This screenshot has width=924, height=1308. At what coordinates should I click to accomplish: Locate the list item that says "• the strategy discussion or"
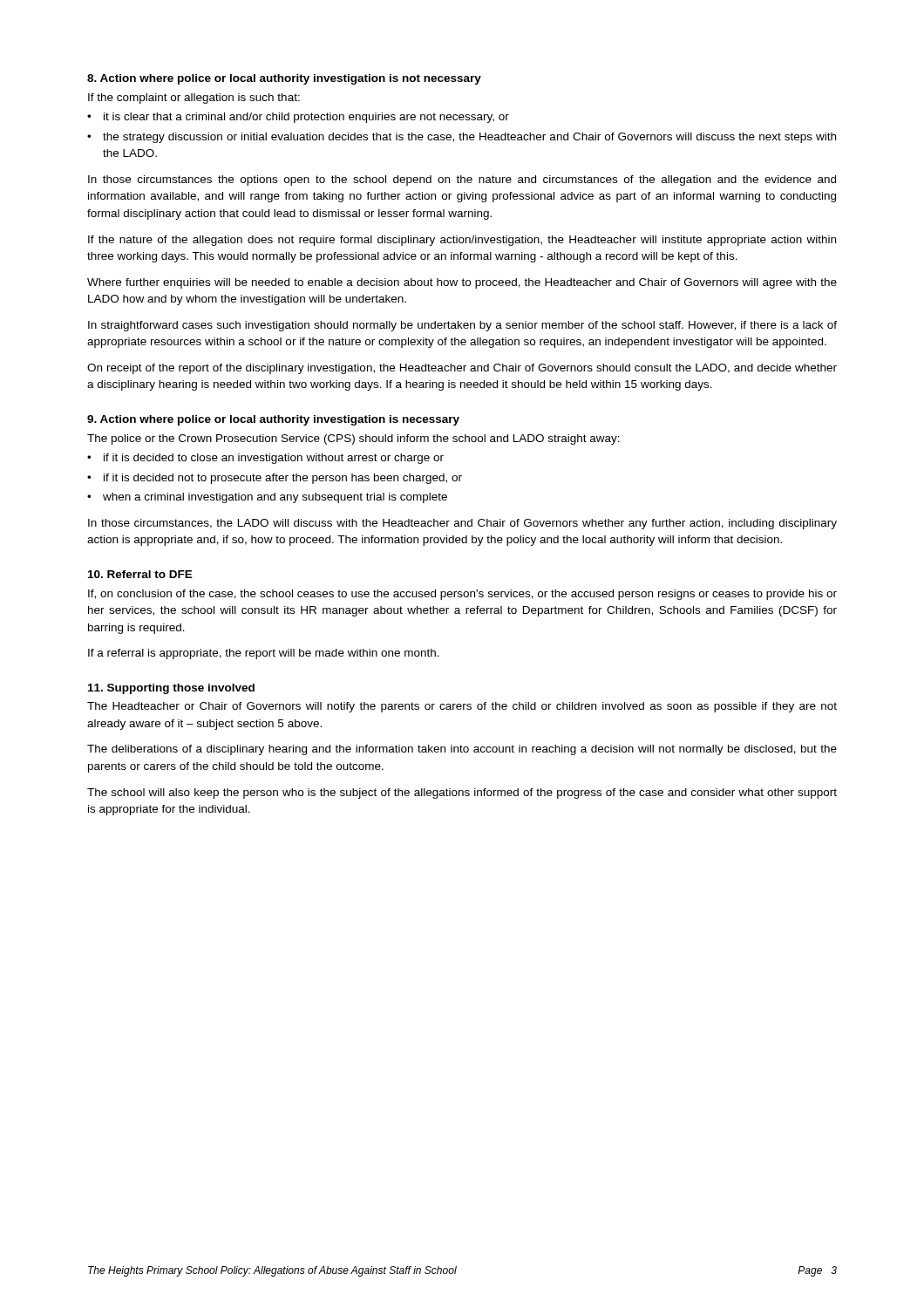coord(462,145)
